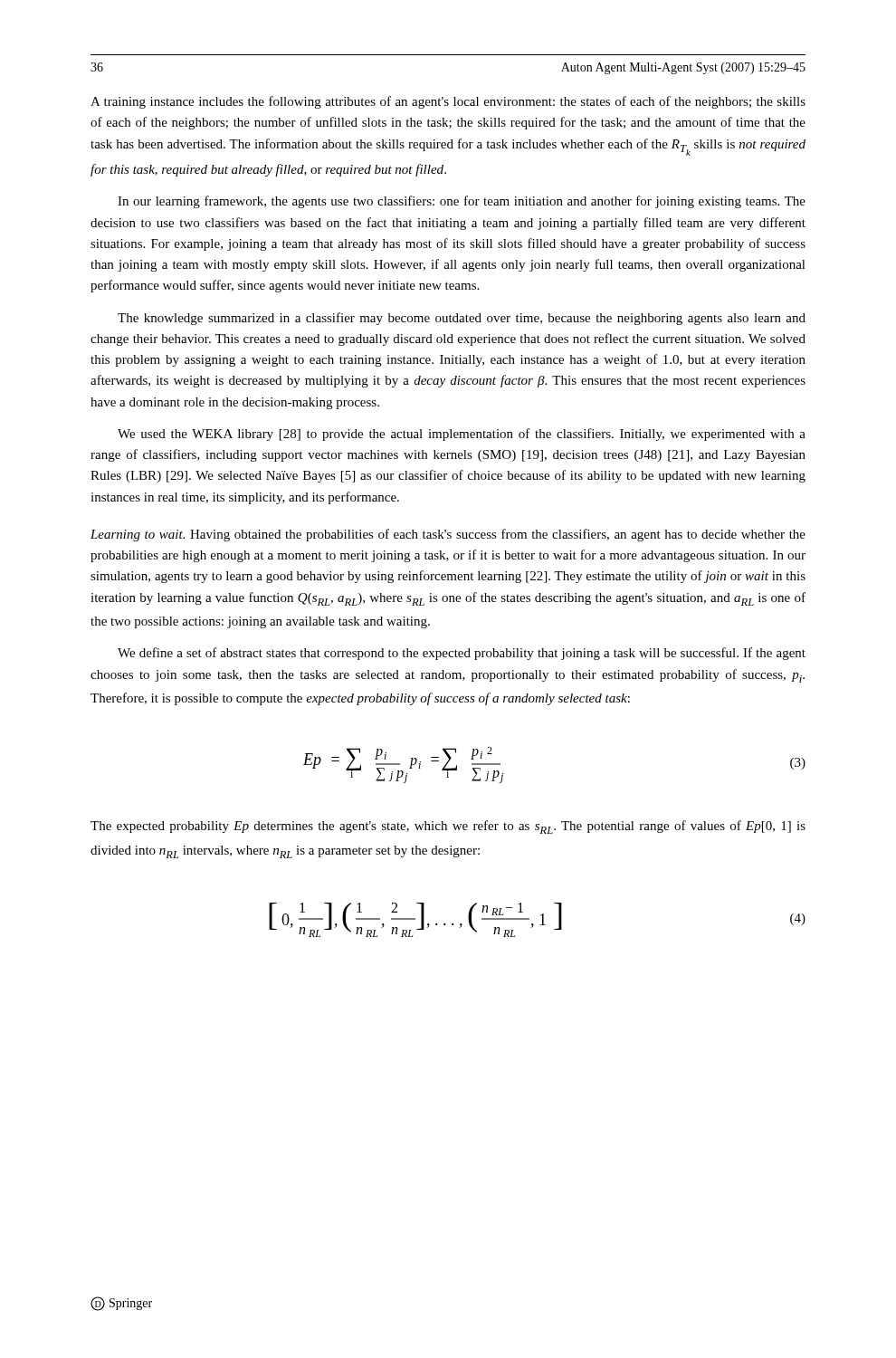Point to the block beginning "Learning to wait. Having obtained"
The image size is (896, 1358).
(x=448, y=578)
